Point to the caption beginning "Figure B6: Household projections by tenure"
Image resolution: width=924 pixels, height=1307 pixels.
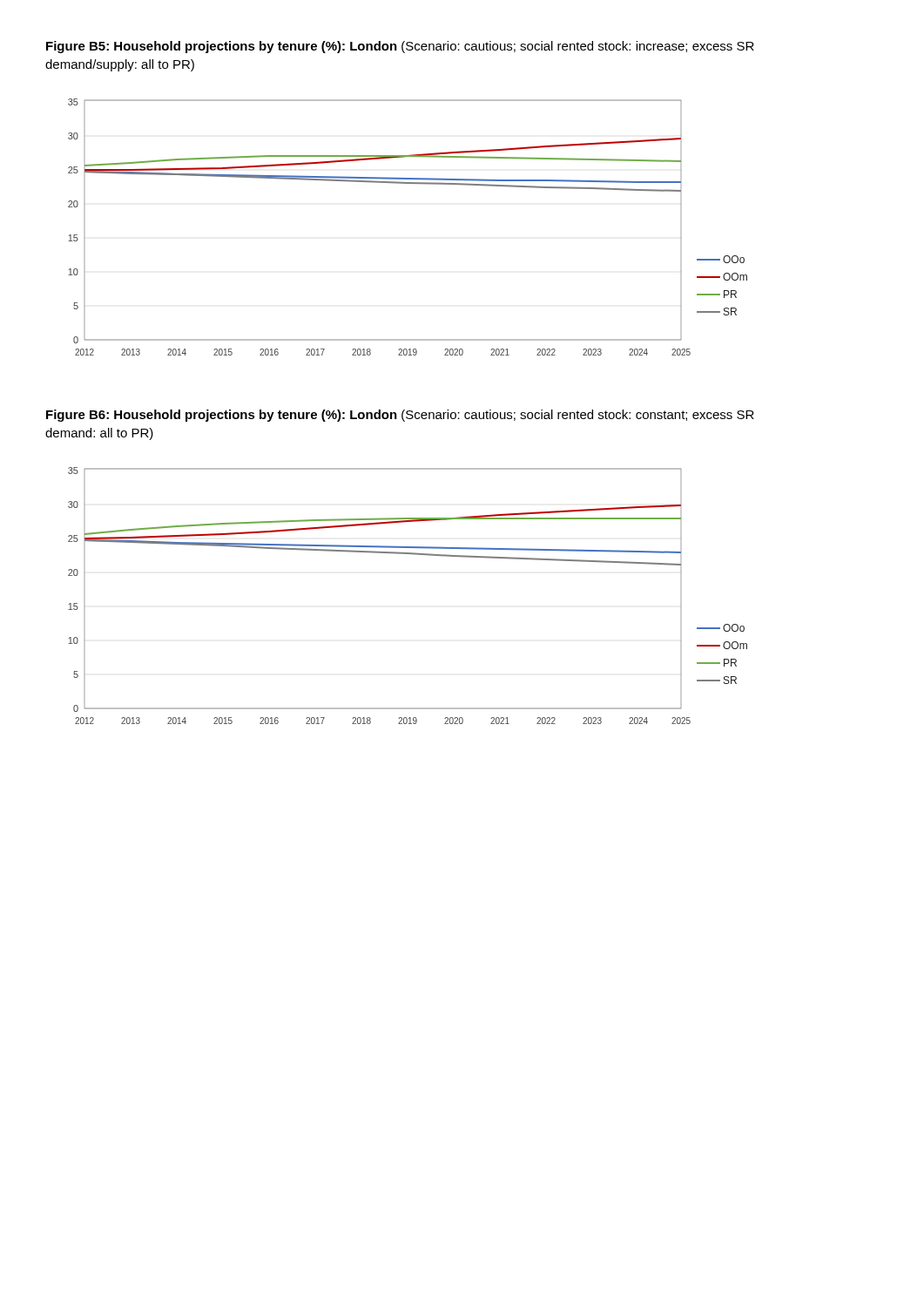pyautogui.click(x=400, y=423)
